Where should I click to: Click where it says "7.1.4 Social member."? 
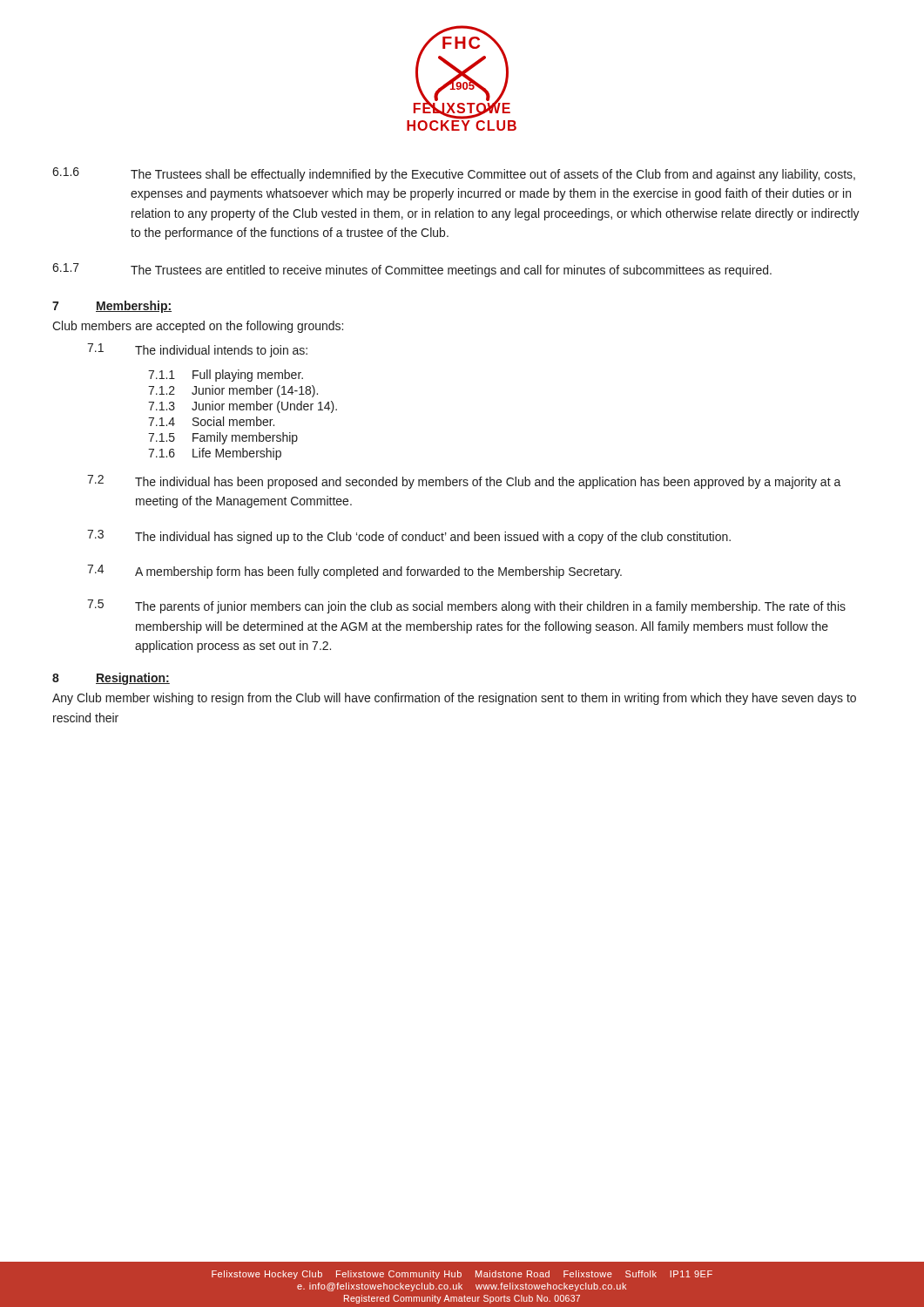(212, 422)
